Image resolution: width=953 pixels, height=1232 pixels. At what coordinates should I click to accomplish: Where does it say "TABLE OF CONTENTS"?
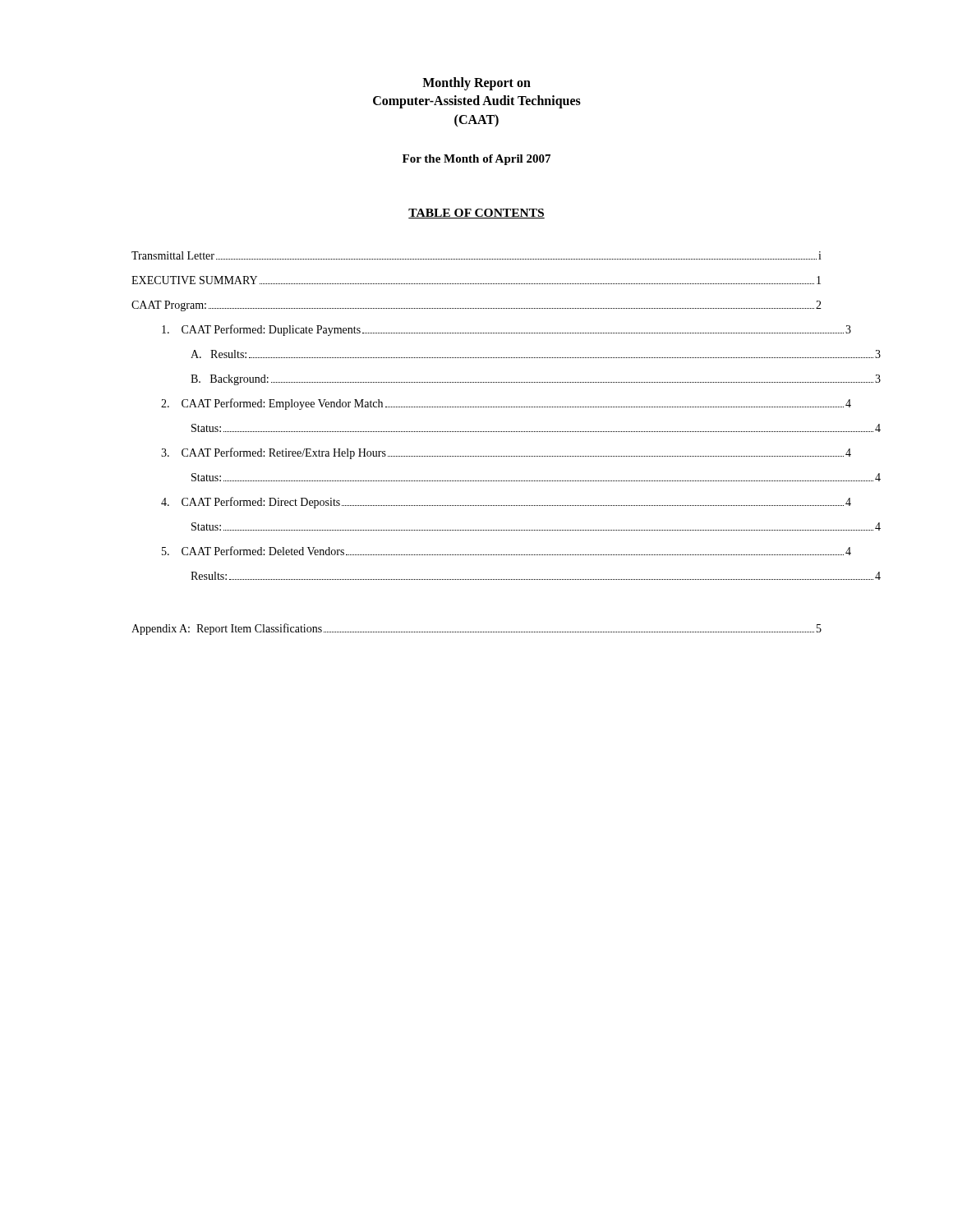476,212
